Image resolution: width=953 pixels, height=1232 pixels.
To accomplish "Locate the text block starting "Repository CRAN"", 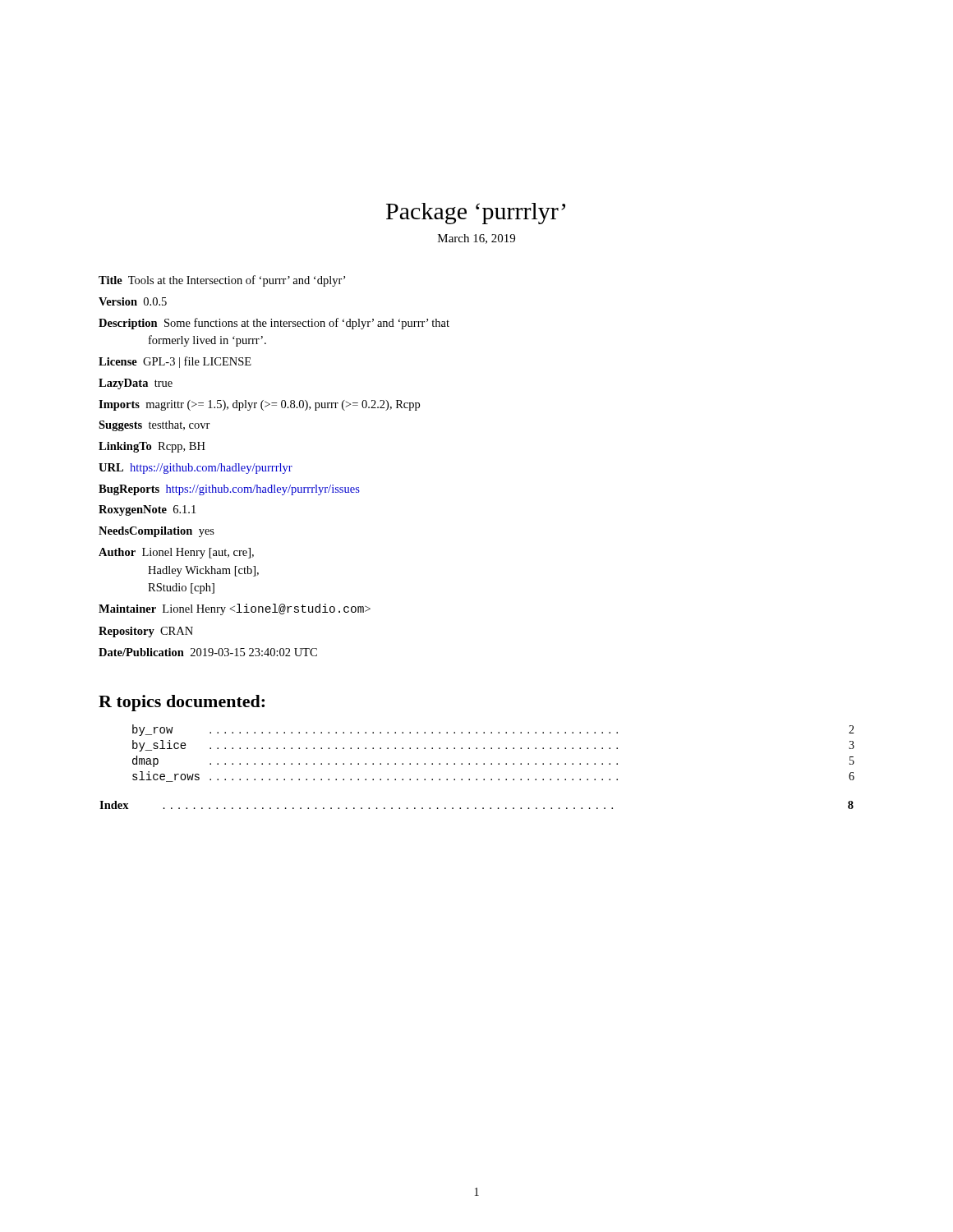I will 146,631.
